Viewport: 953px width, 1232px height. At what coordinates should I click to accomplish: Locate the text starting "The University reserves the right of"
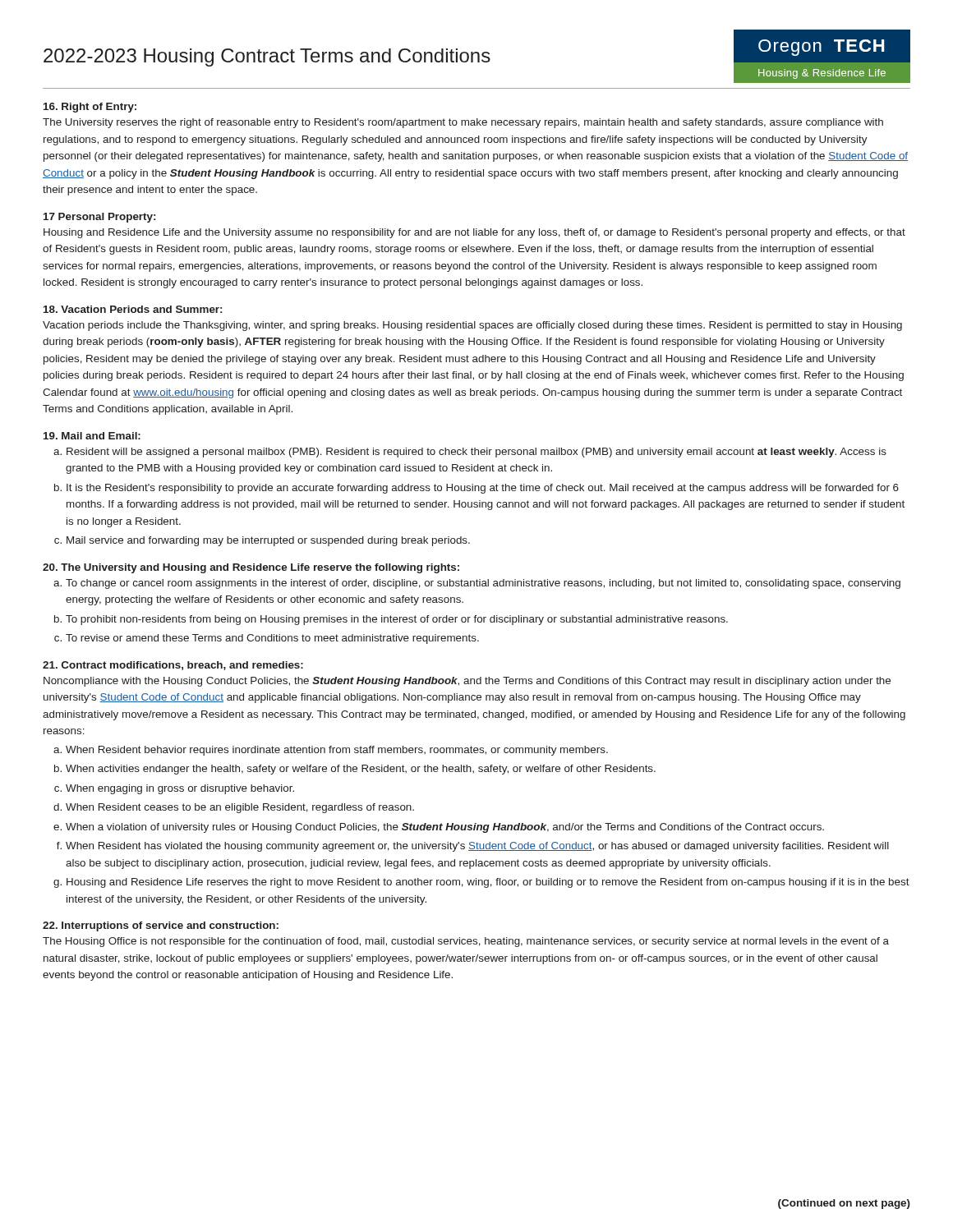(475, 156)
